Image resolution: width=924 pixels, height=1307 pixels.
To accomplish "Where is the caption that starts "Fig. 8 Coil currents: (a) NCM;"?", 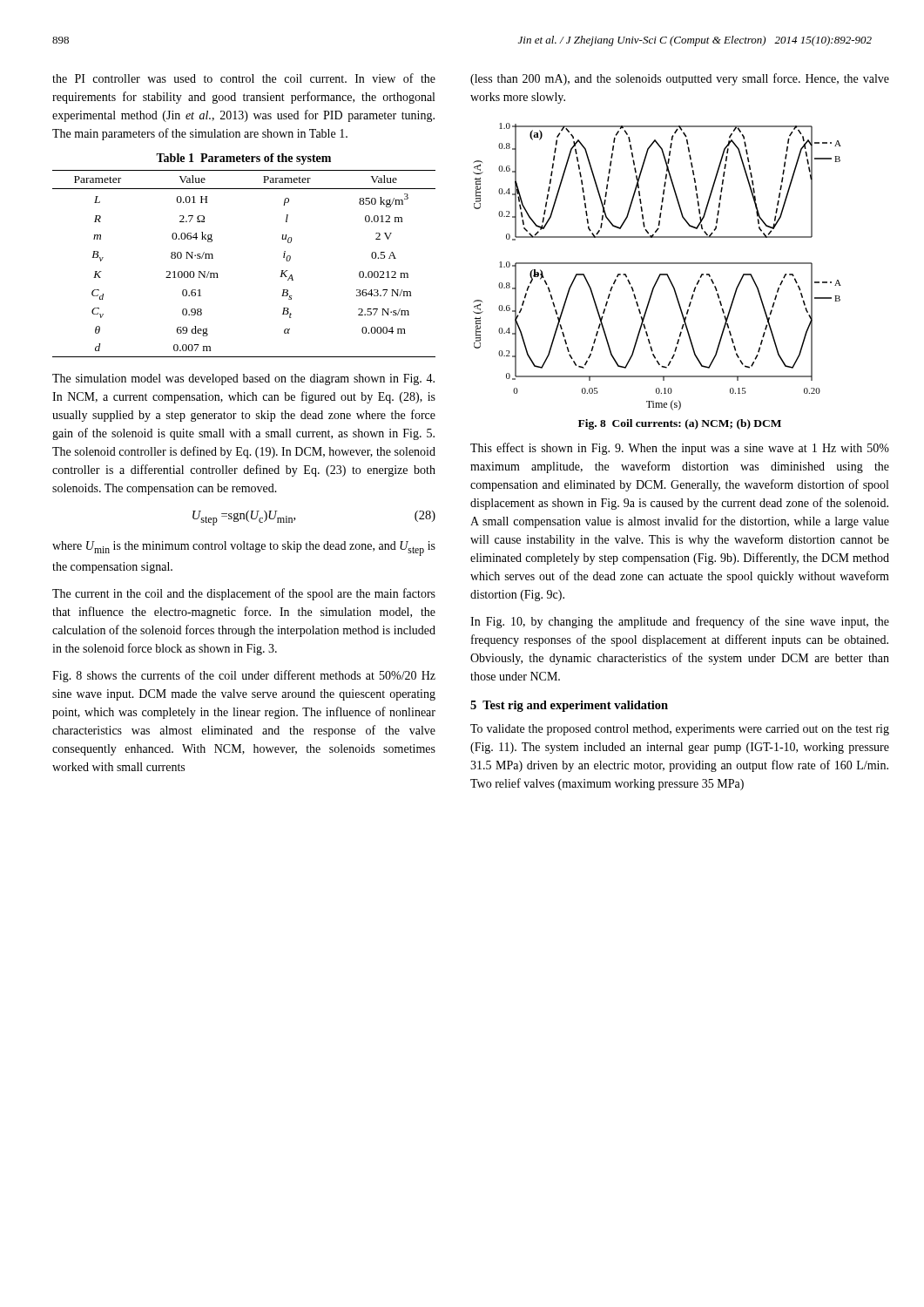I will point(680,423).
